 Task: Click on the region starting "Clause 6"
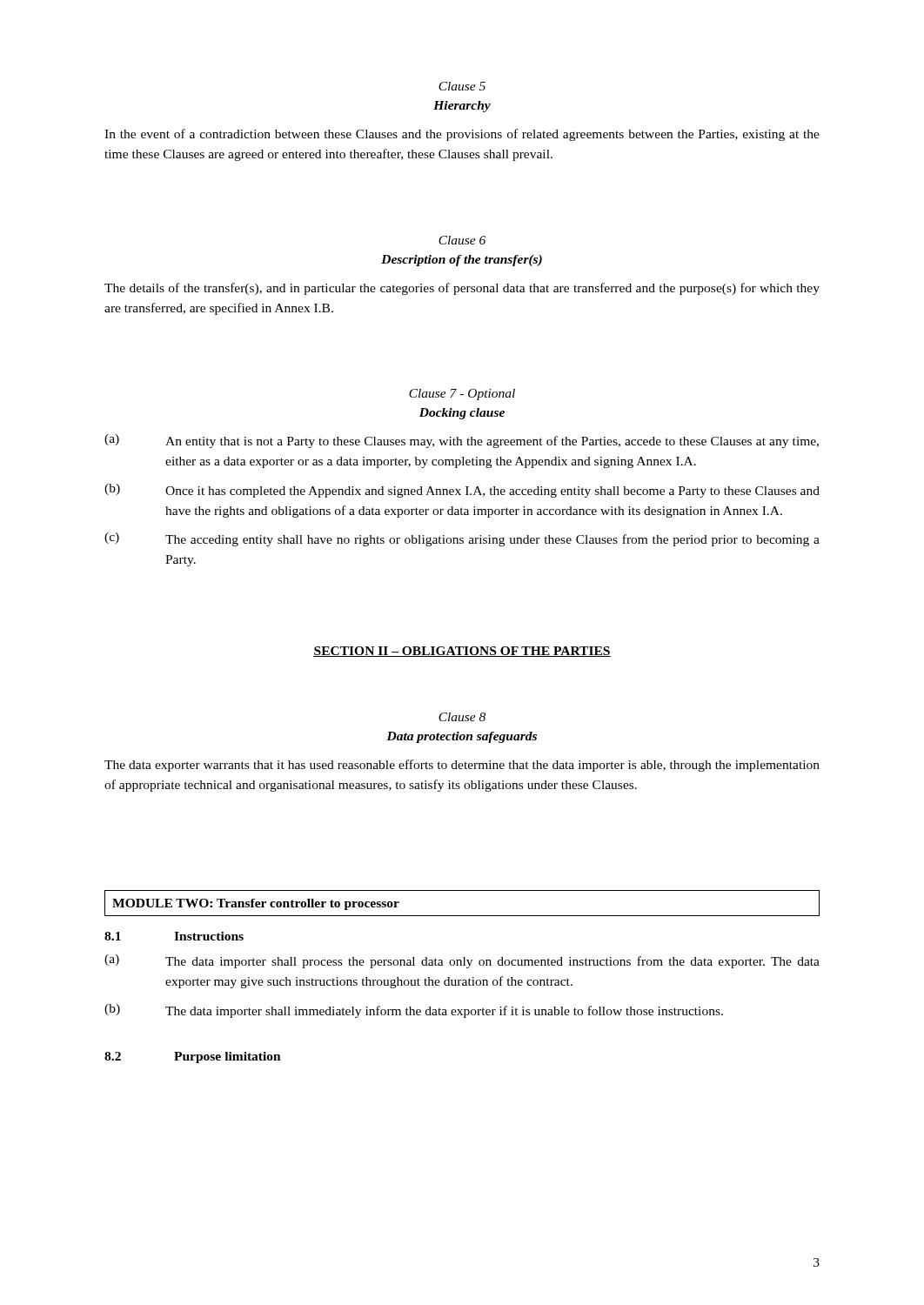pos(462,239)
